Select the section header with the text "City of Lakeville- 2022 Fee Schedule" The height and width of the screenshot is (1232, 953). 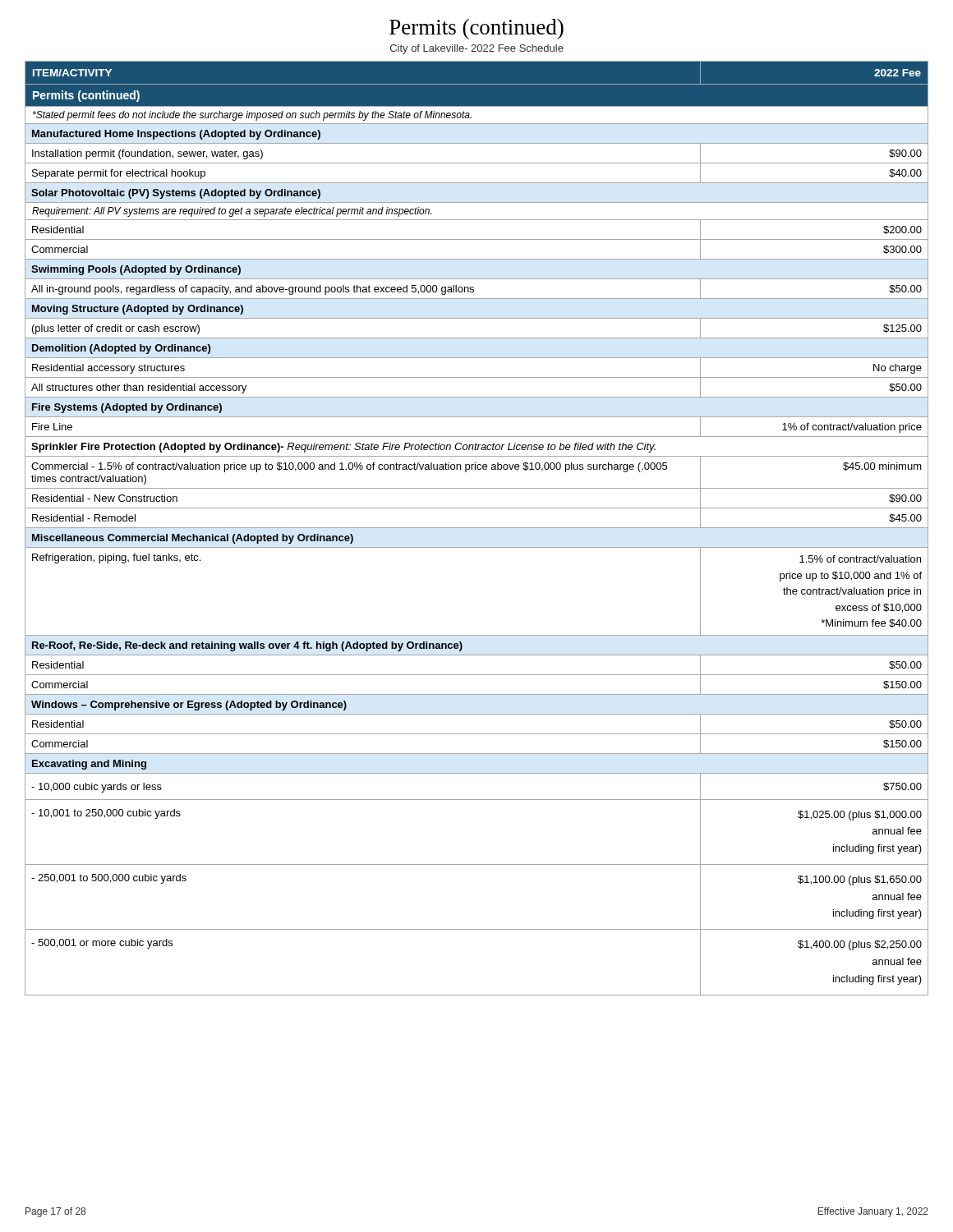(476, 48)
